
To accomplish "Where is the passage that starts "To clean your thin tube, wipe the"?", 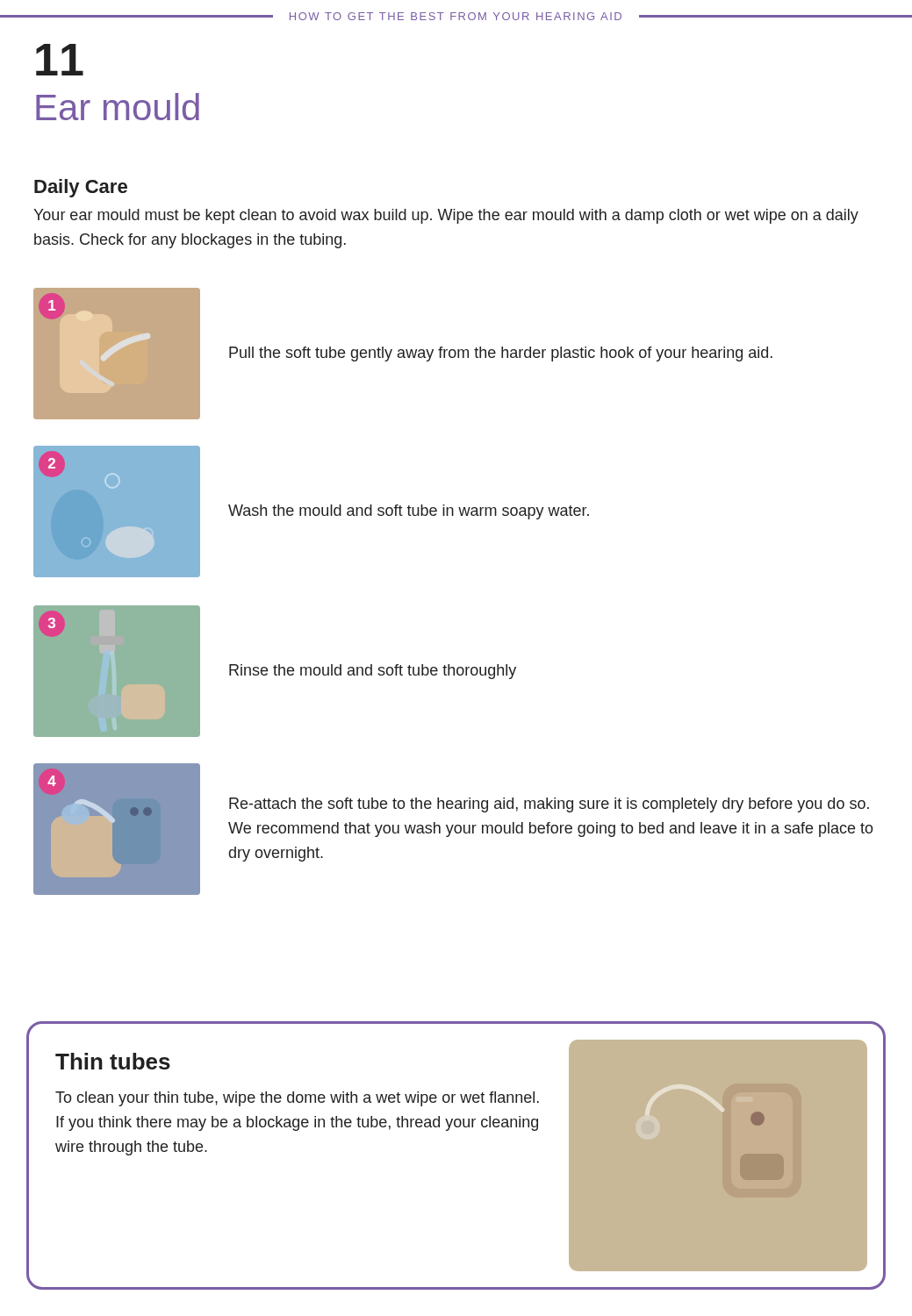I will pos(298,1122).
